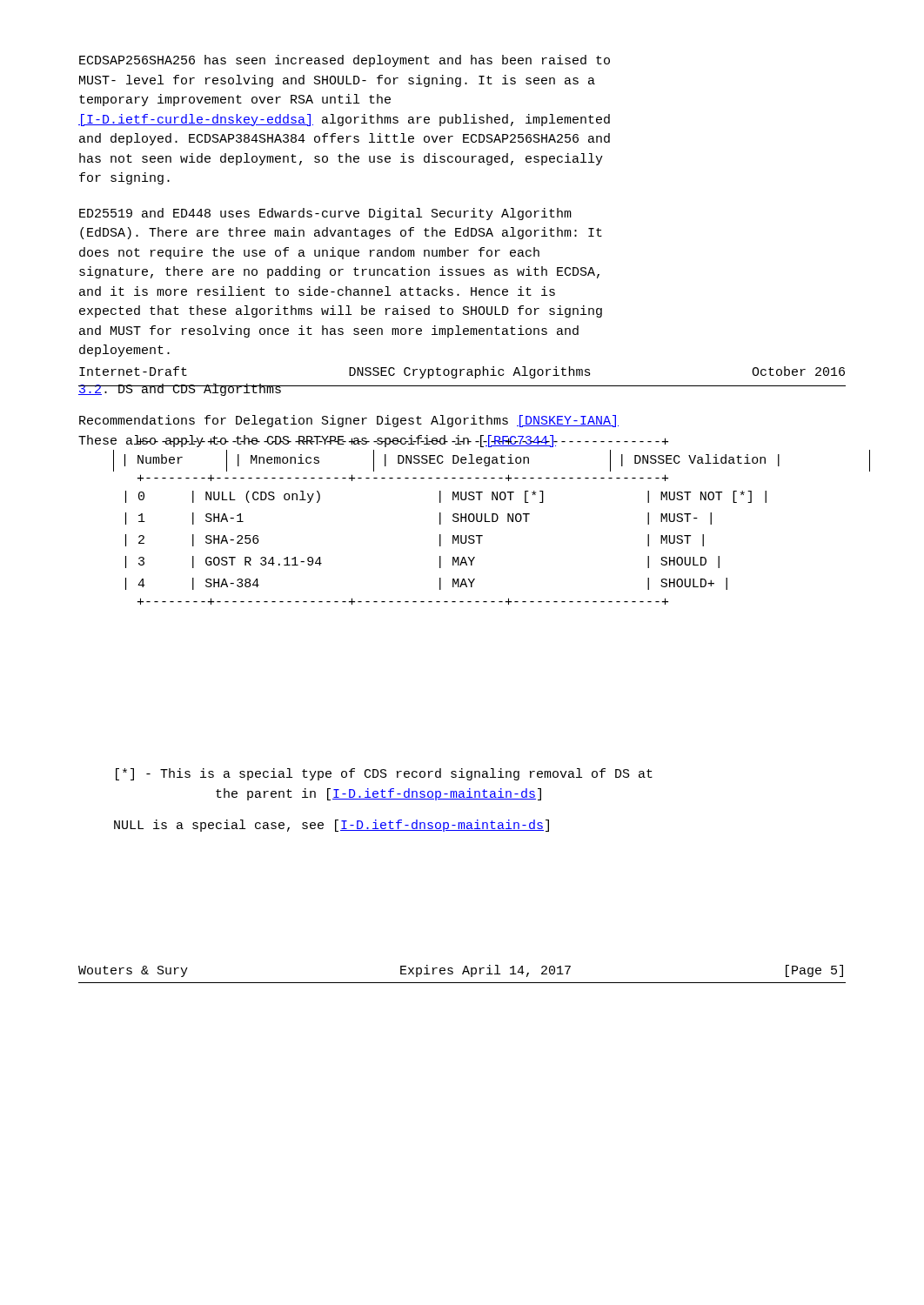Select the element starting "ECDSAP256SHA256 has seen increased deployment and"
The image size is (924, 1305).
tap(345, 120)
